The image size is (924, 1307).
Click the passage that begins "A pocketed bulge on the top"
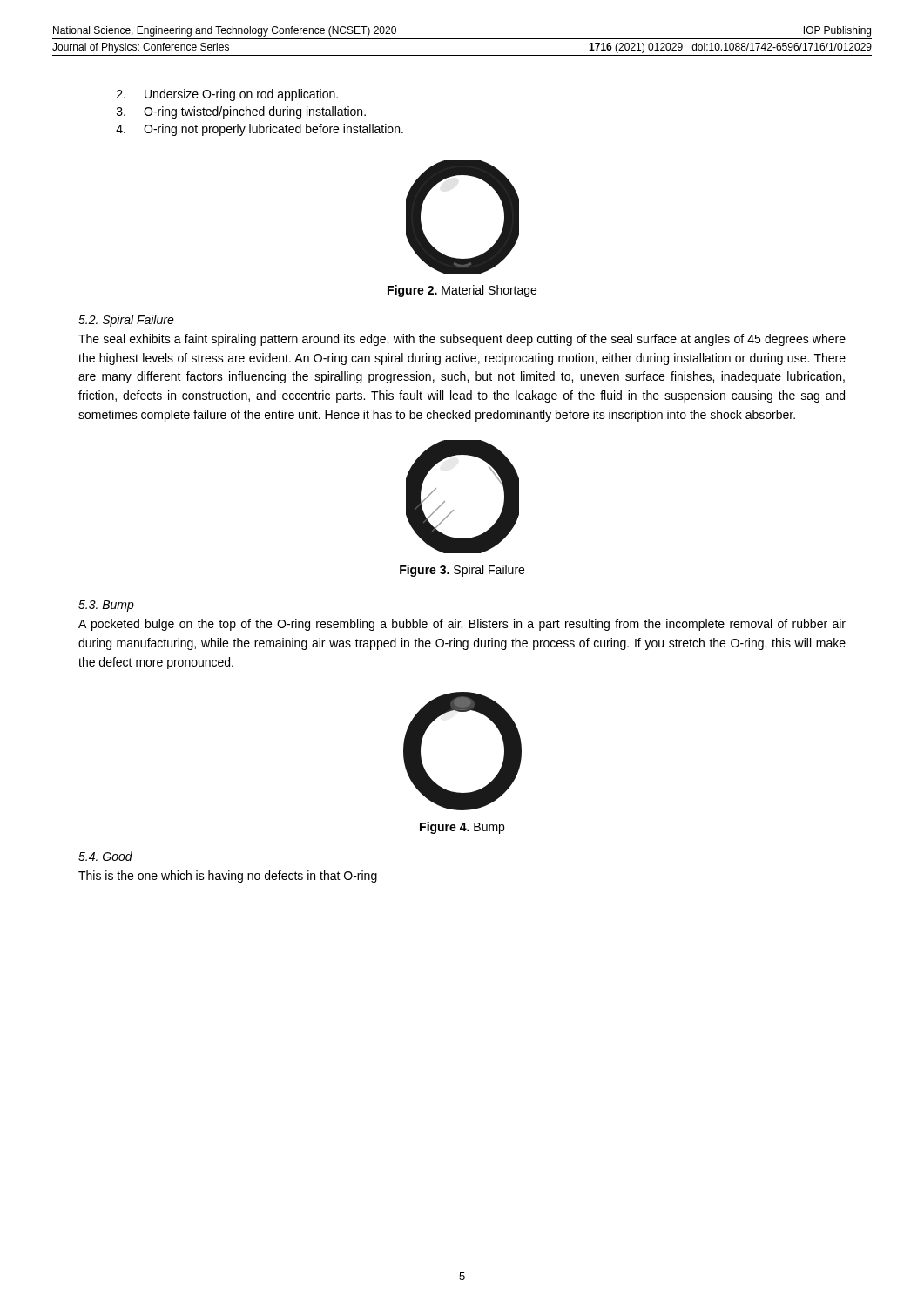pos(462,643)
